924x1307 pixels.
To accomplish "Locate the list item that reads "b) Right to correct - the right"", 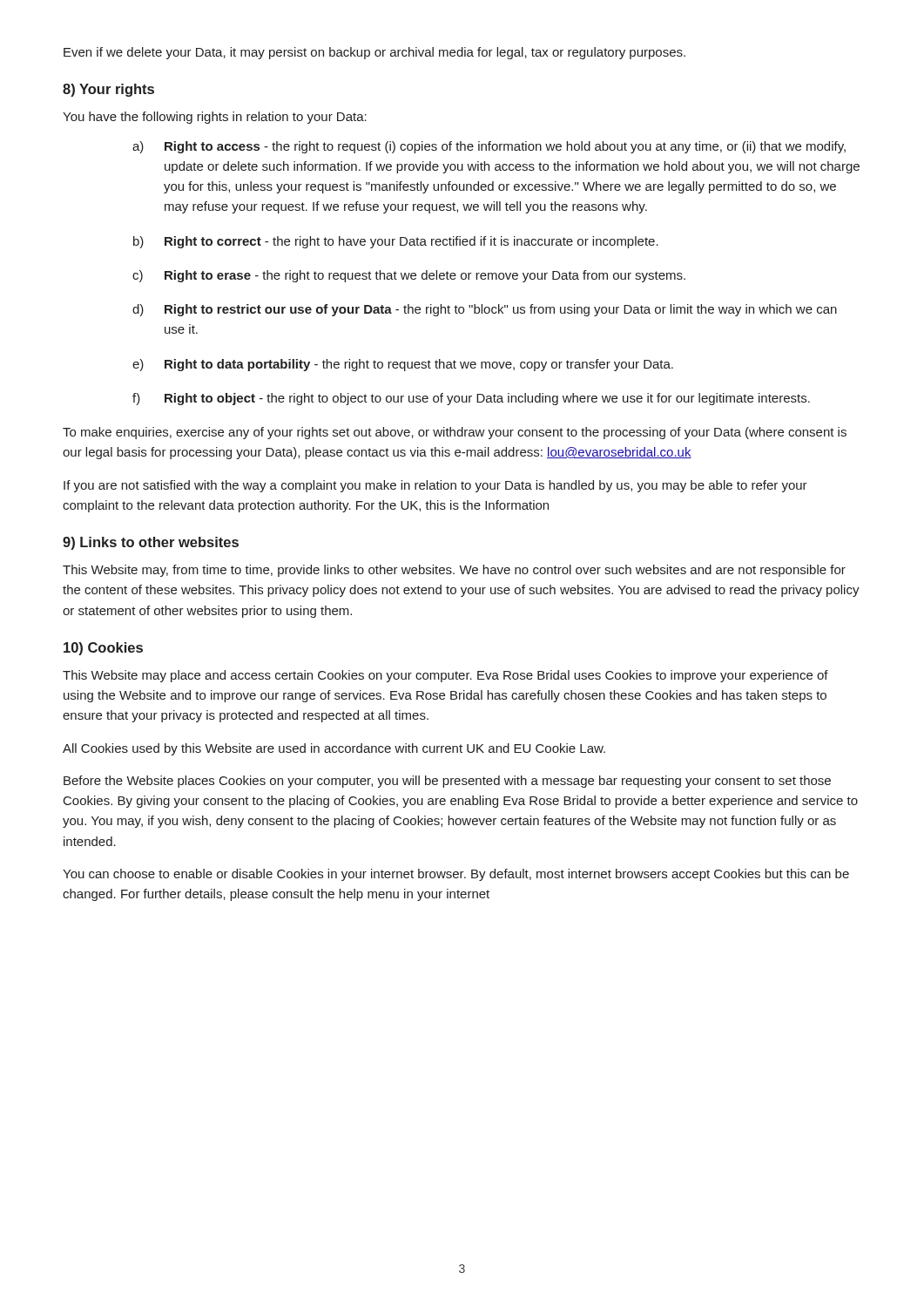I will click(x=497, y=241).
